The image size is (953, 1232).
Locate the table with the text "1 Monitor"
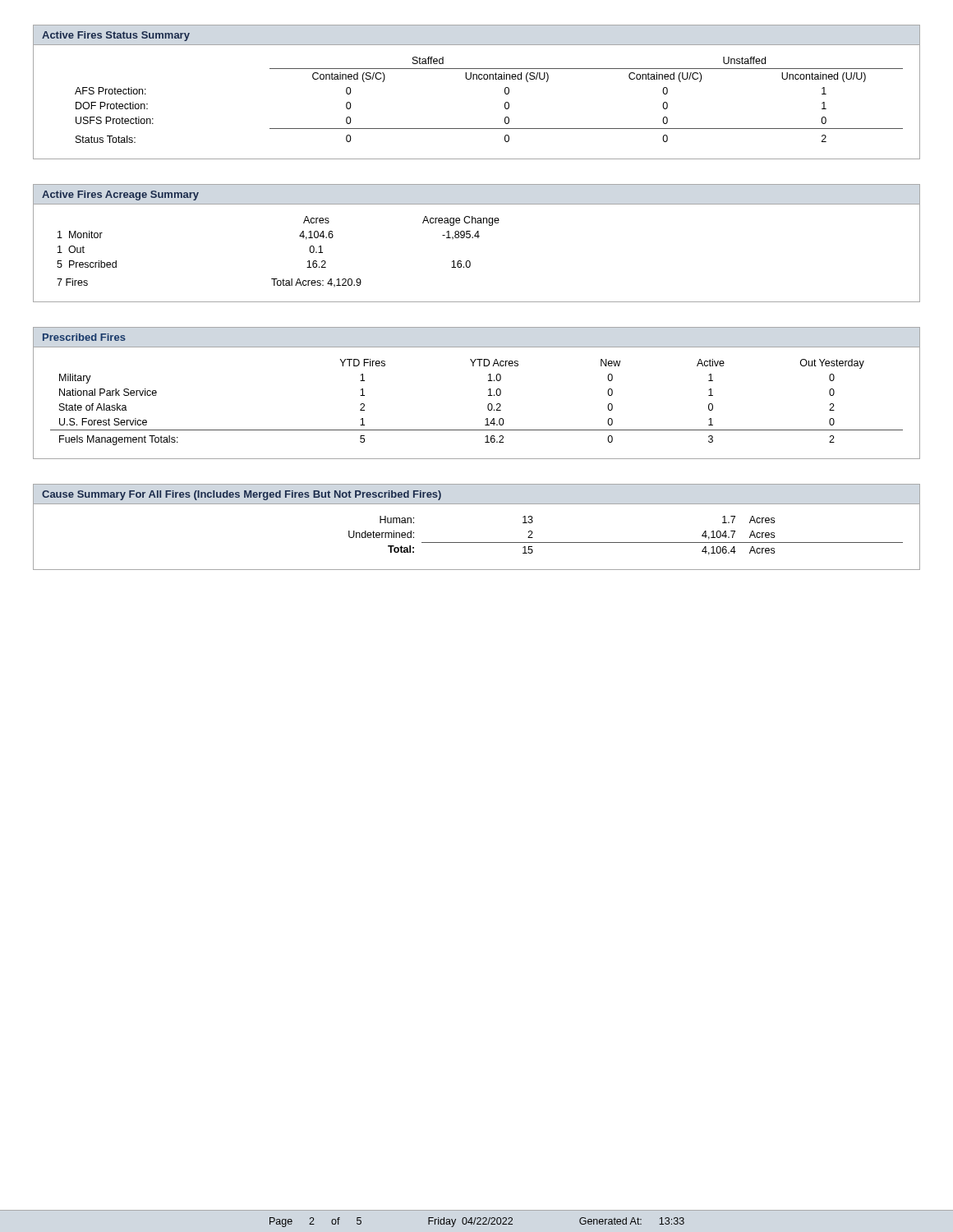pos(476,251)
